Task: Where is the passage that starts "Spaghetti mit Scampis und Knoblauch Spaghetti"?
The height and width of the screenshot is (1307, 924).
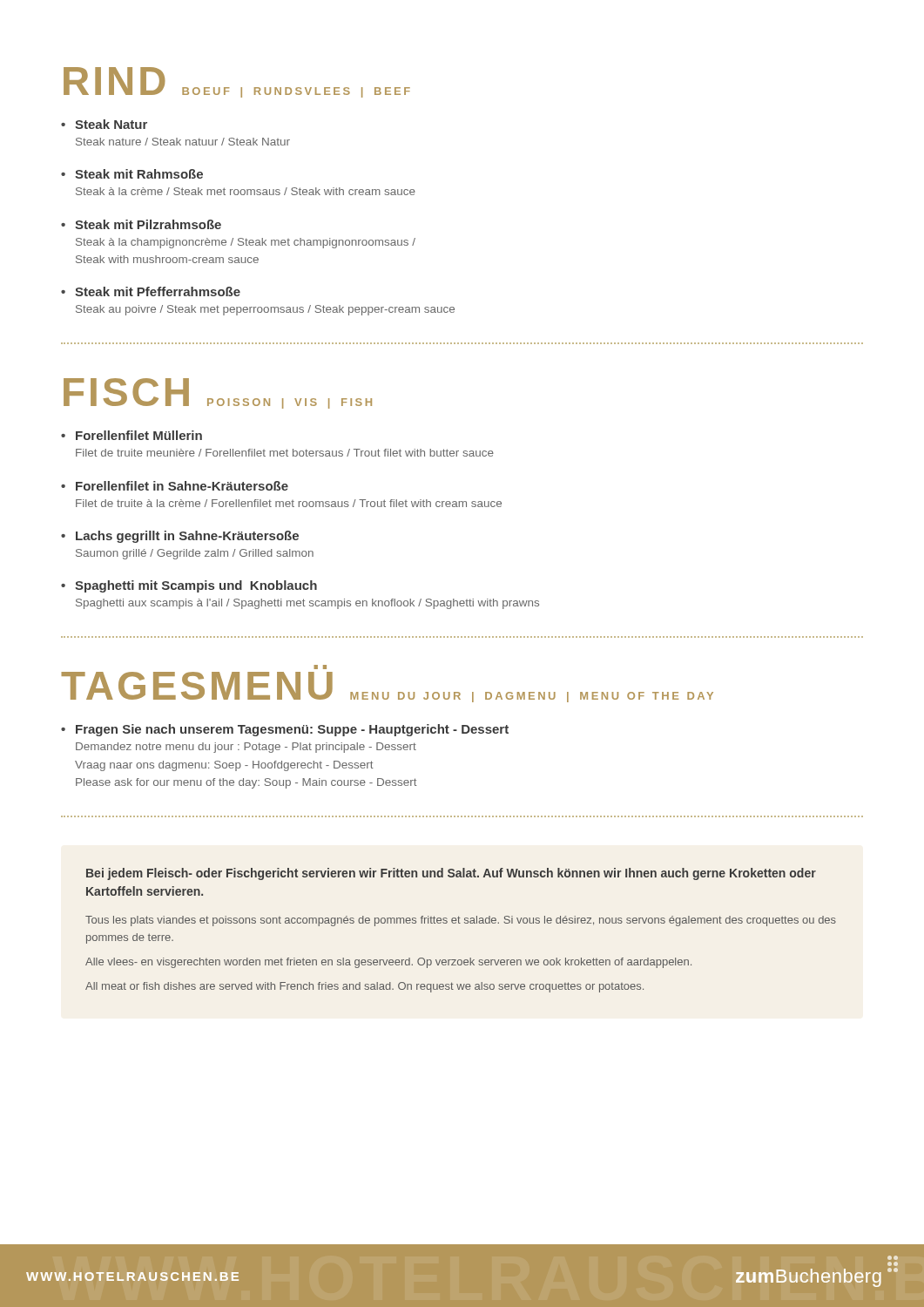Action: coord(469,593)
